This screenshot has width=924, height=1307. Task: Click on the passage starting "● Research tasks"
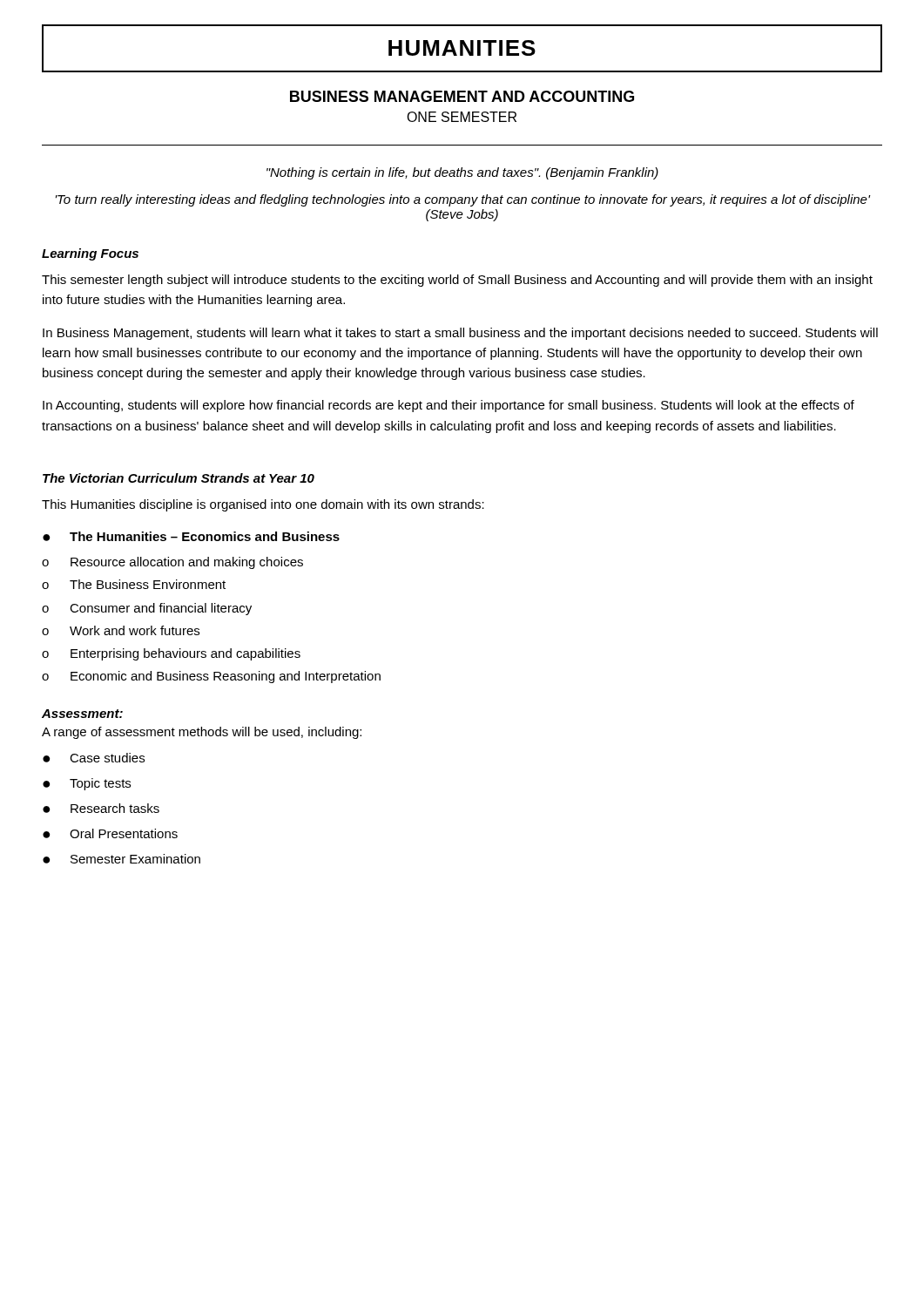pyautogui.click(x=101, y=808)
